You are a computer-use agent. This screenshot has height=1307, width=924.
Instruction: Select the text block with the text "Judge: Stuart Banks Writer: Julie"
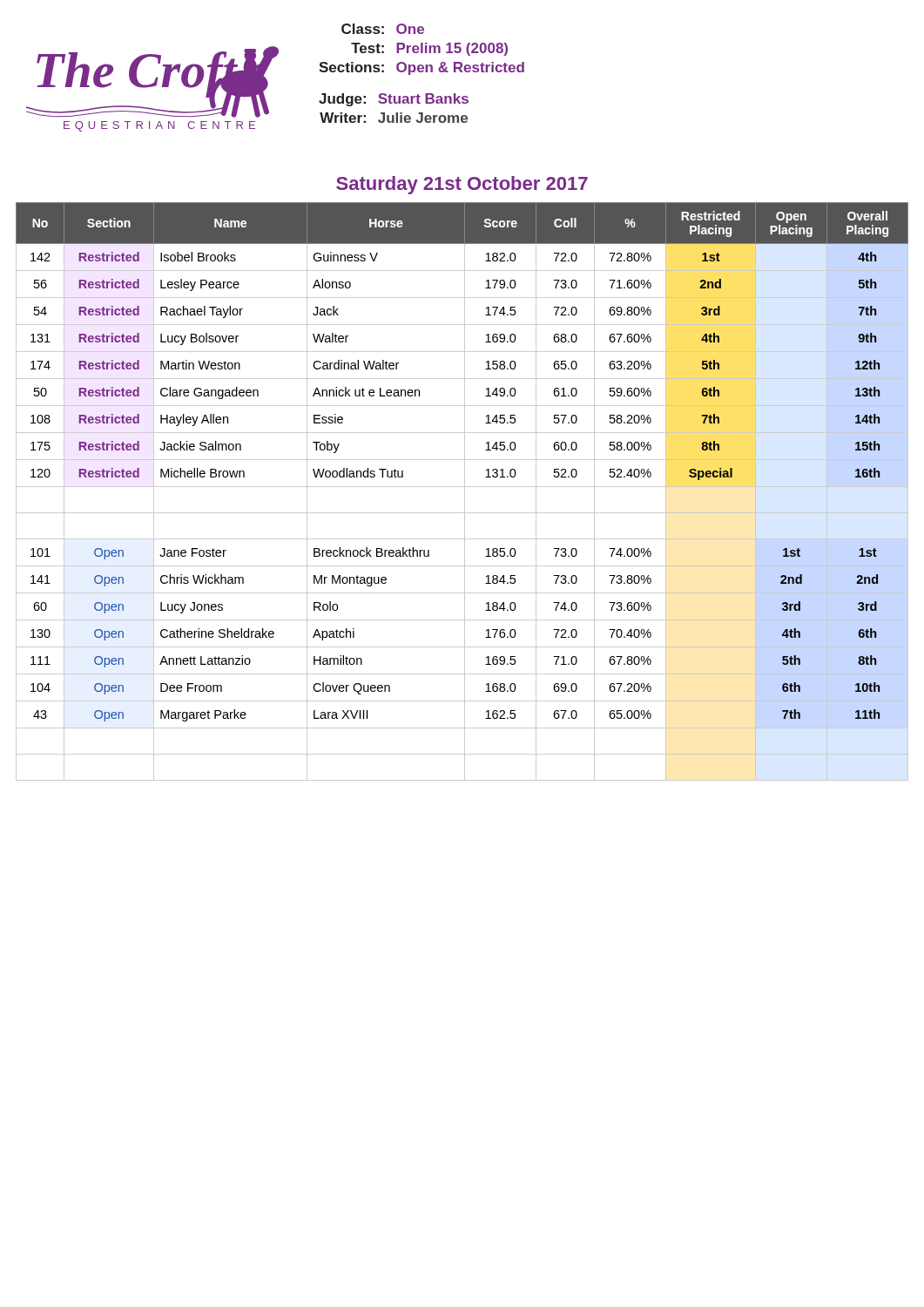(x=394, y=109)
